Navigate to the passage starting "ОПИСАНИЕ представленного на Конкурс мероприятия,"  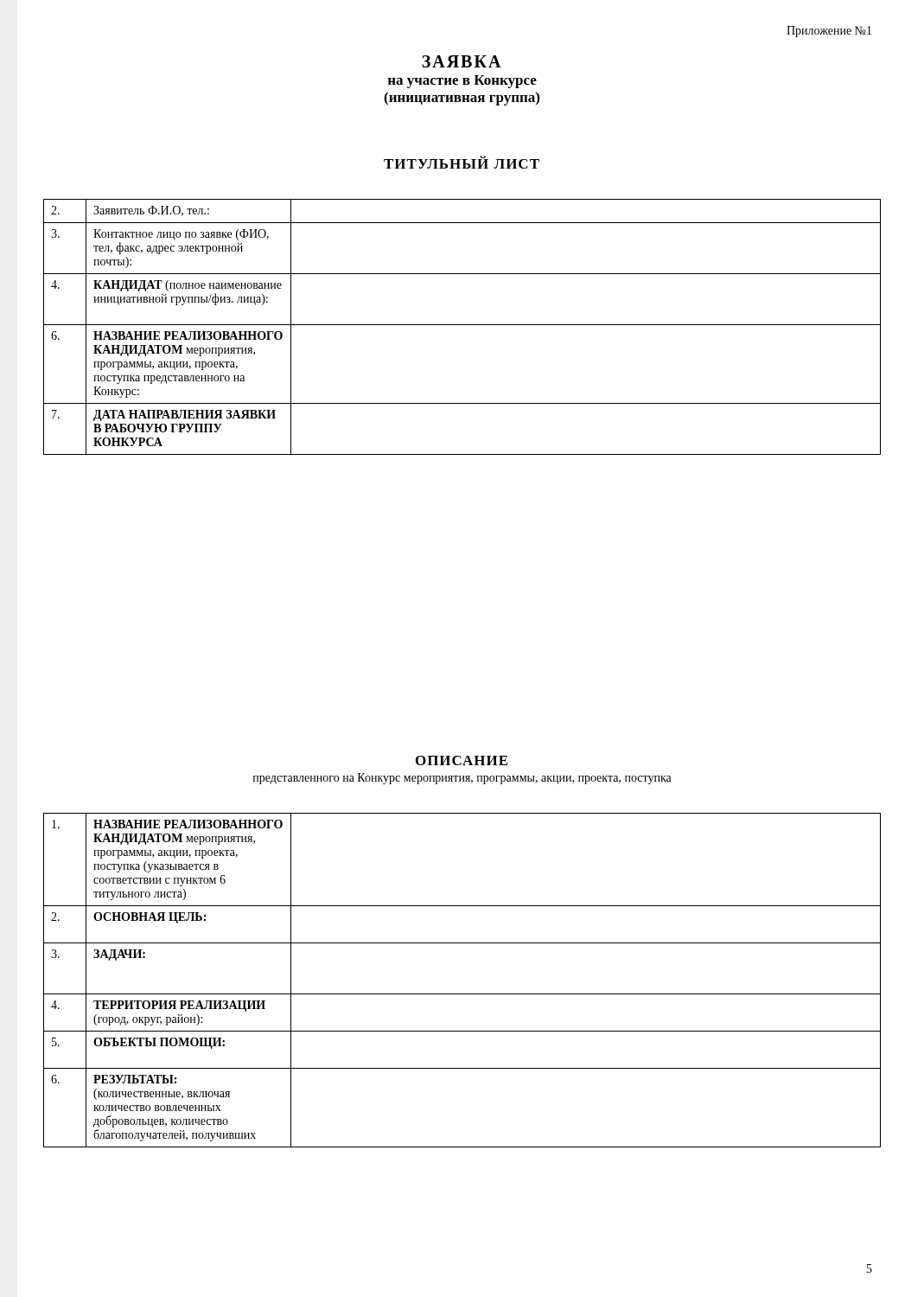(462, 769)
